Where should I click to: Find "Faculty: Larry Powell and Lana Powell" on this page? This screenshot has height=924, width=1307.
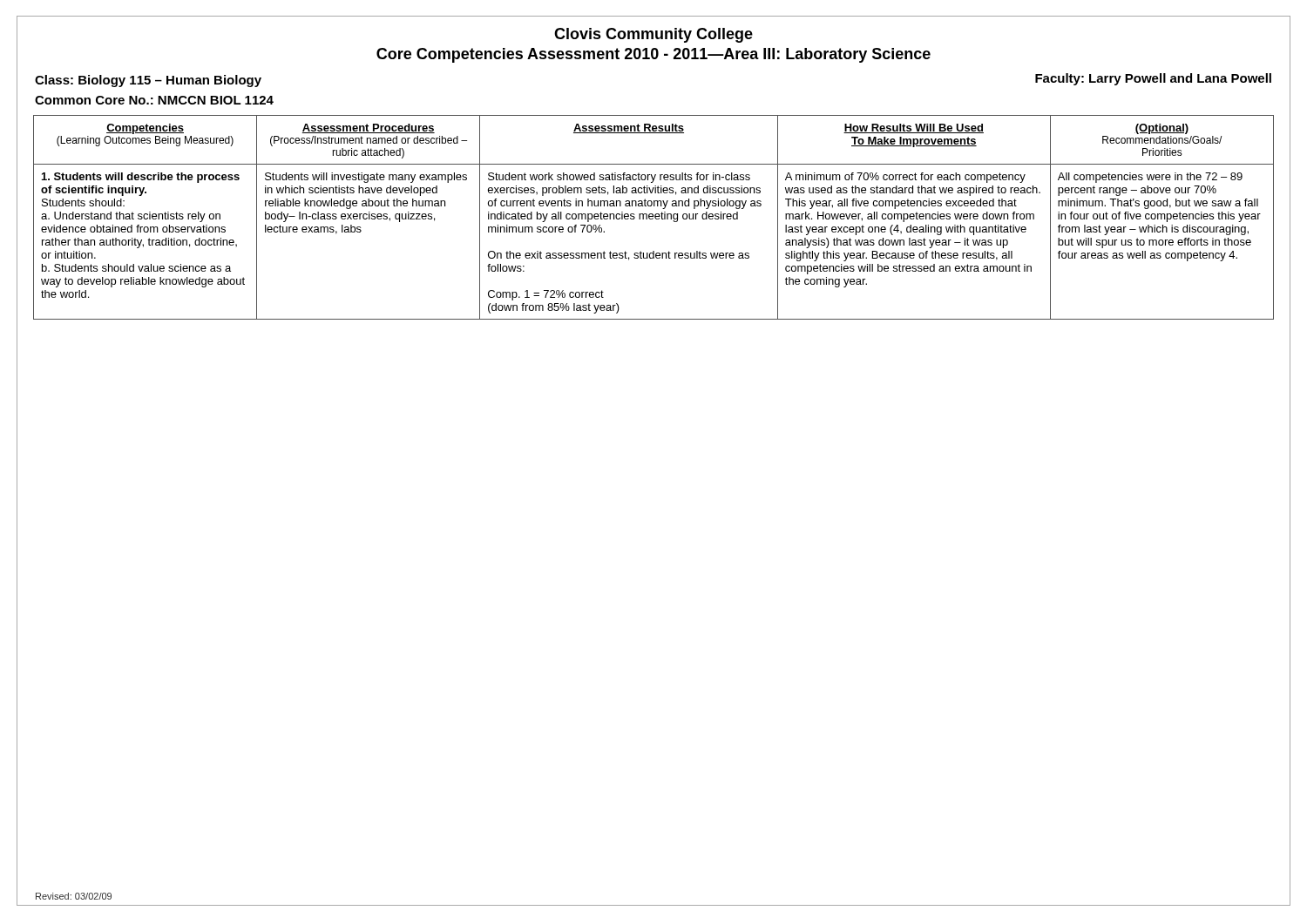[x=1153, y=78]
